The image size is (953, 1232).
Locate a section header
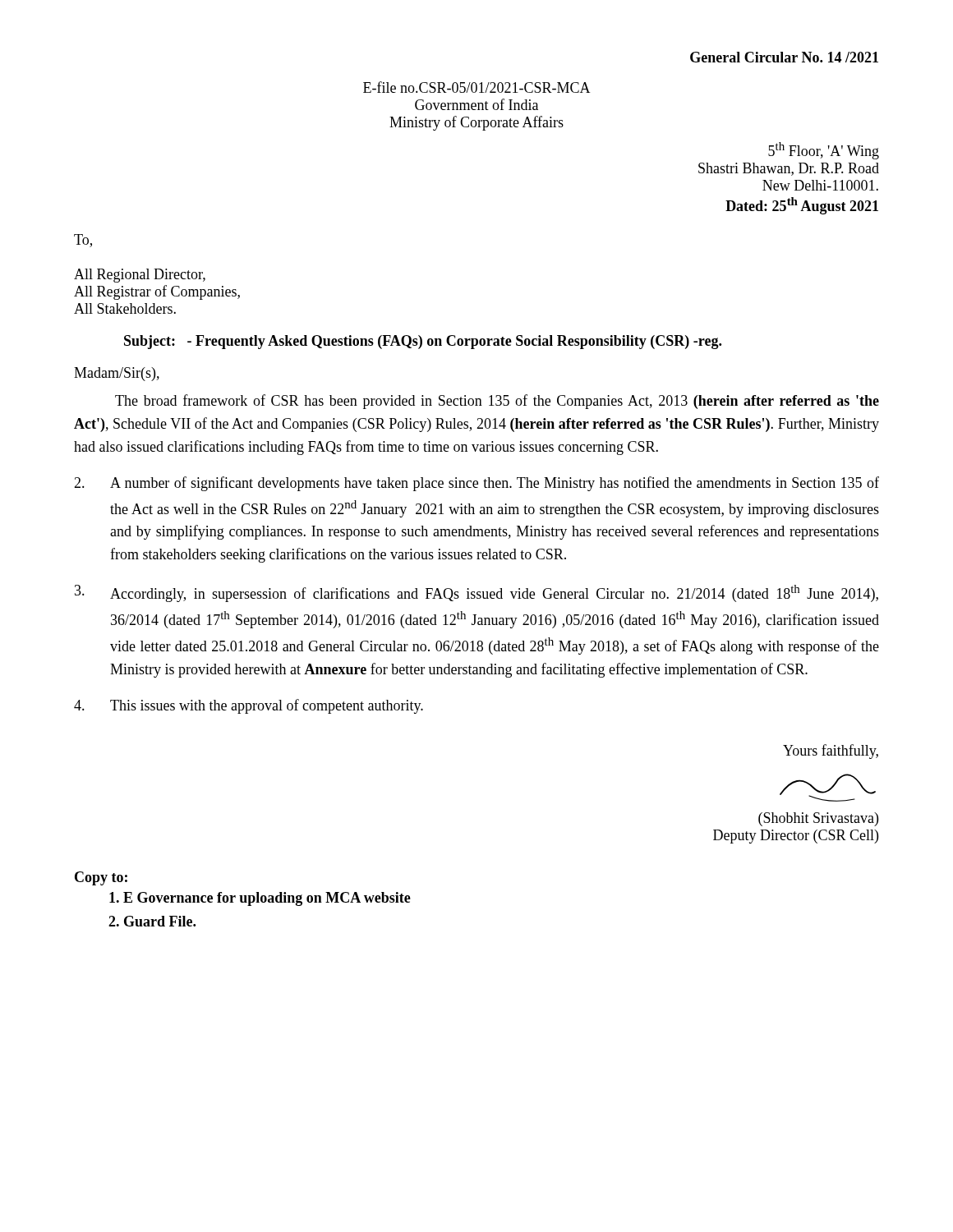[423, 341]
